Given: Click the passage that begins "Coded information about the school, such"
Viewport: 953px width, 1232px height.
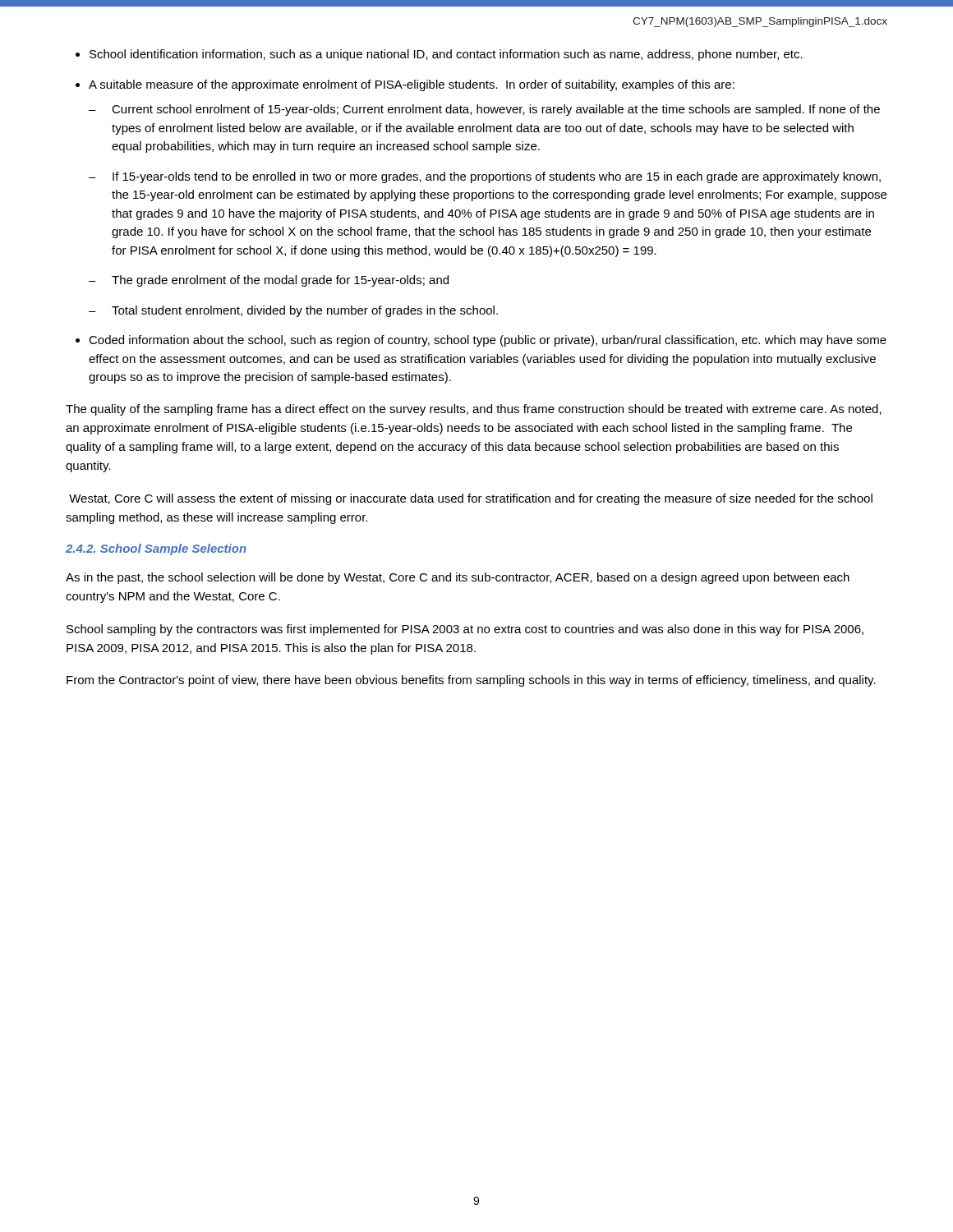Looking at the screenshot, I should click(488, 358).
